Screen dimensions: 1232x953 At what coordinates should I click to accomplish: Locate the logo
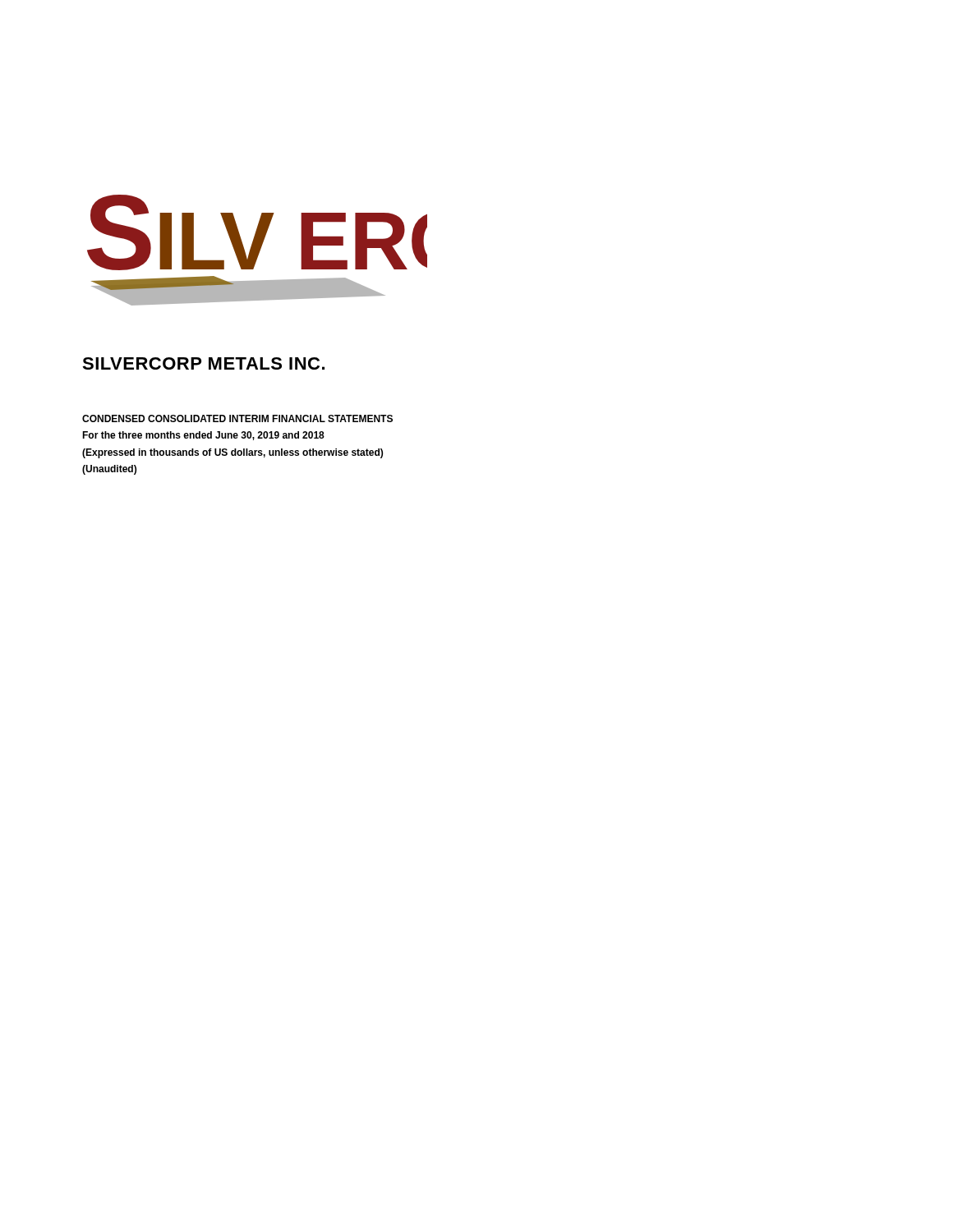[255, 248]
